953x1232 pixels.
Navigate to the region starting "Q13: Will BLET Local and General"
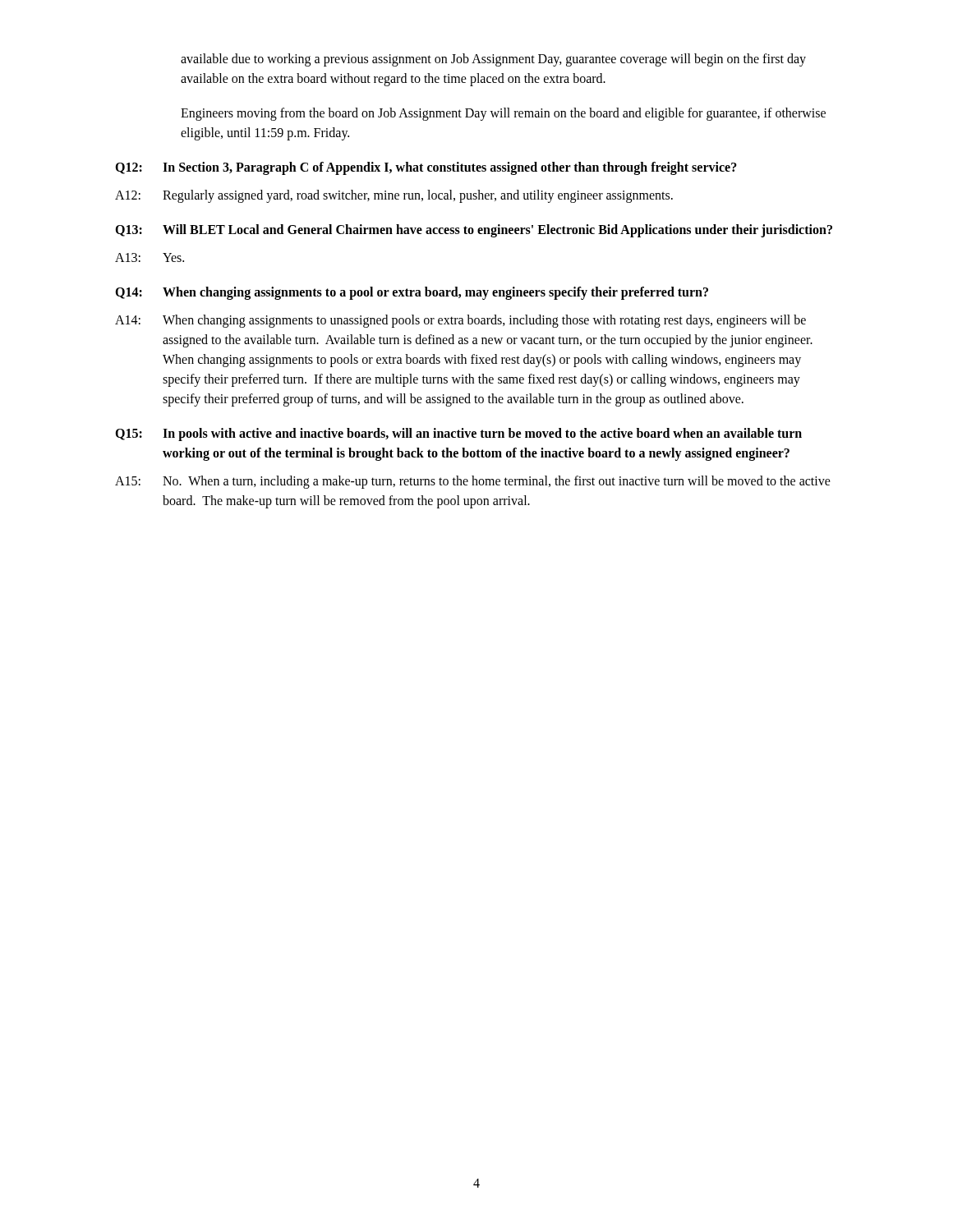point(474,230)
